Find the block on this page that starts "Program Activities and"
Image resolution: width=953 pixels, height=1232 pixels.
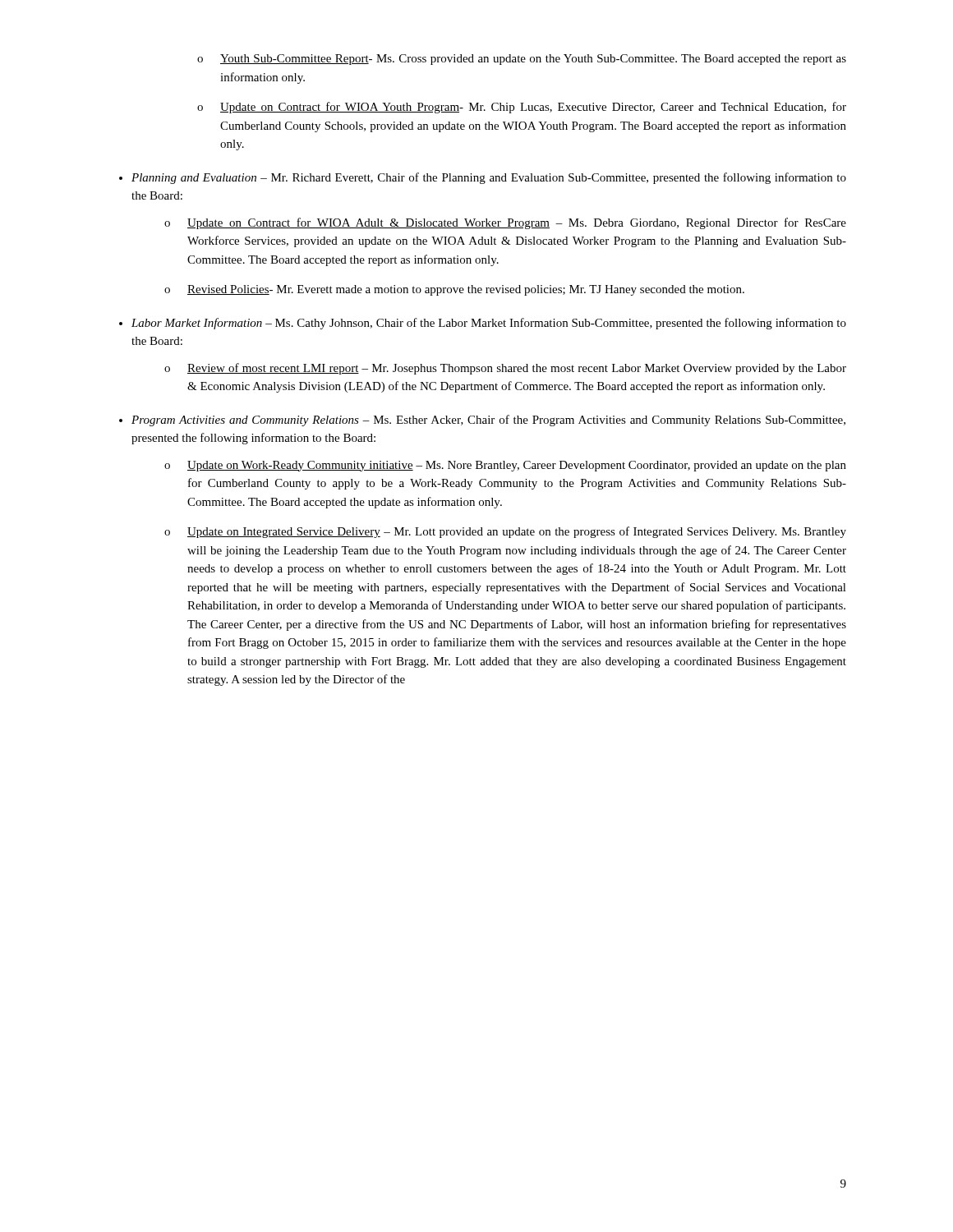tap(489, 551)
